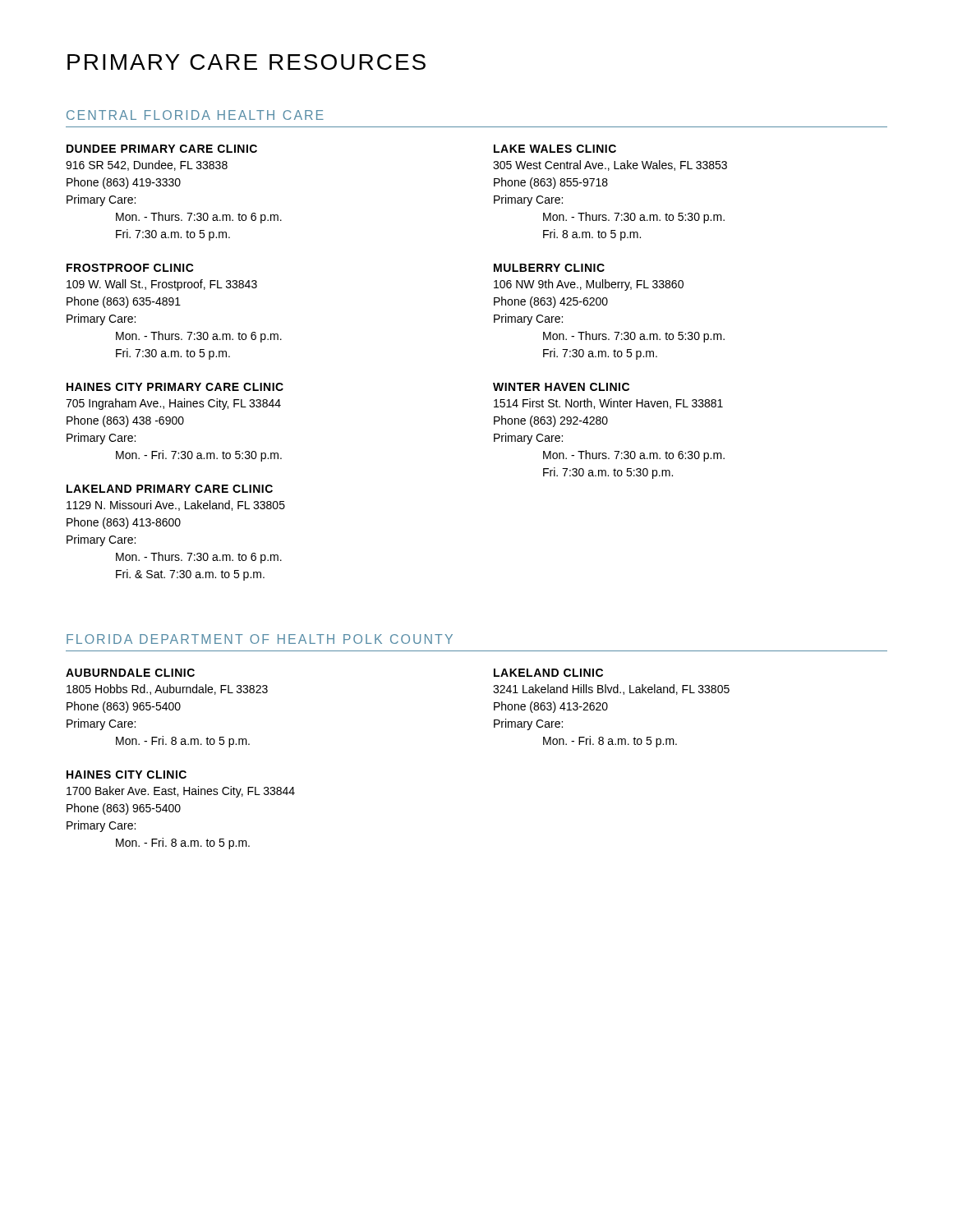This screenshot has height=1232, width=953.
Task: Find the section header that says "CENTRAL FLORIDA HEALTH CARE"
Action: click(476, 118)
